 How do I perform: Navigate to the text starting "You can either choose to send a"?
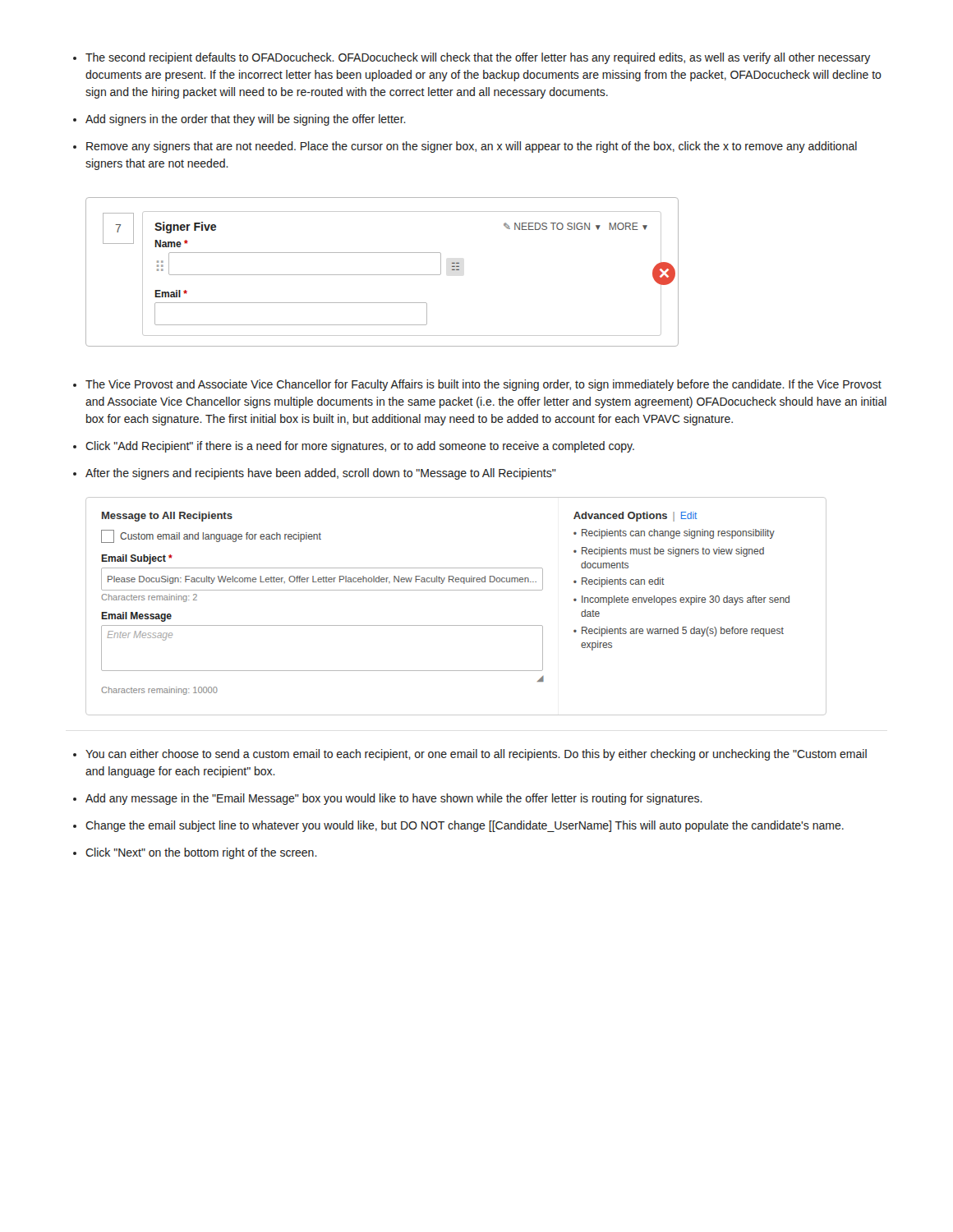pos(476,763)
